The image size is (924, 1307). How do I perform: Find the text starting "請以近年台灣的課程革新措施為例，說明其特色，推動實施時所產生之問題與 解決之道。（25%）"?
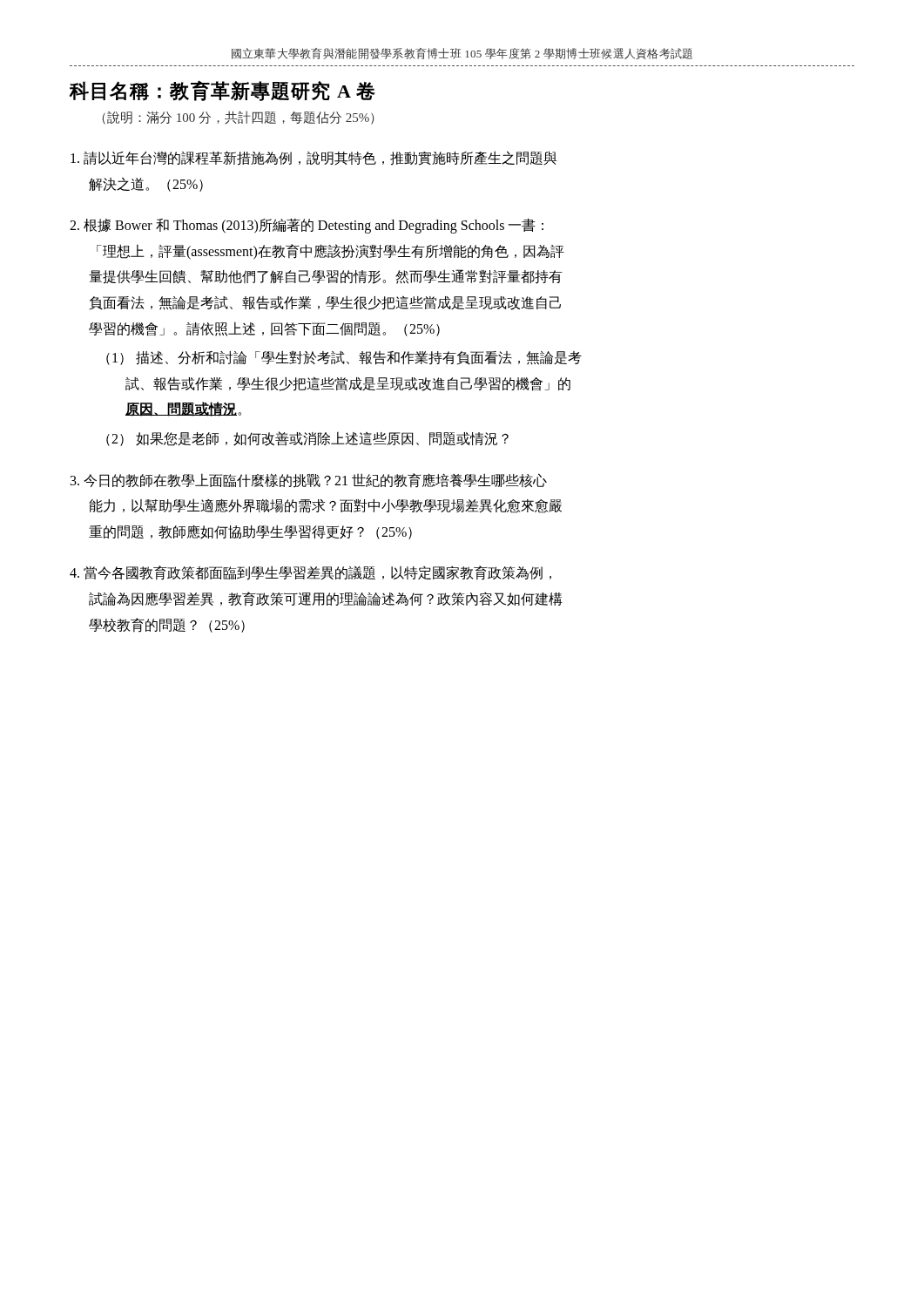point(462,171)
